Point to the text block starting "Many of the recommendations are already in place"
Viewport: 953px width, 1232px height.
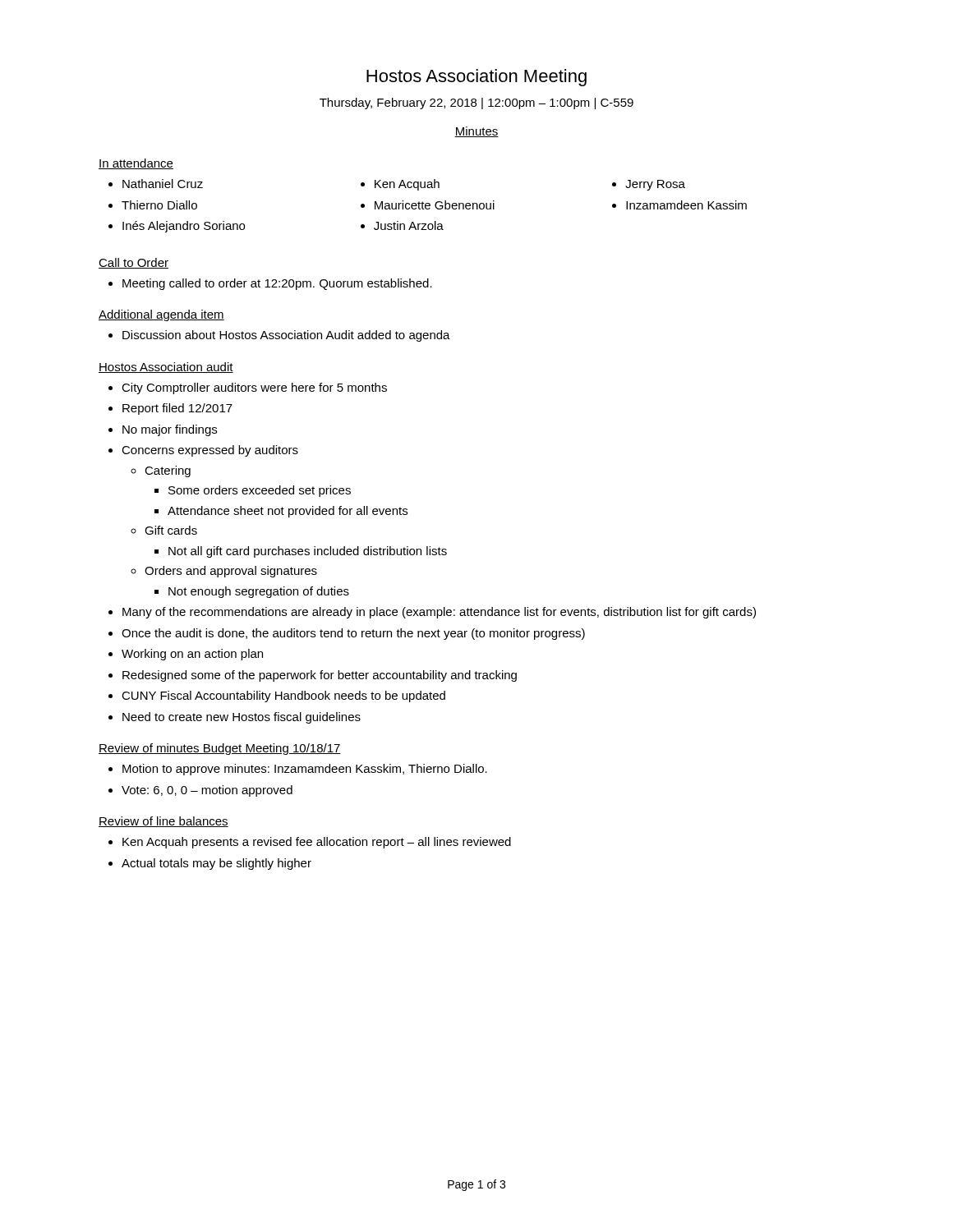pos(439,612)
